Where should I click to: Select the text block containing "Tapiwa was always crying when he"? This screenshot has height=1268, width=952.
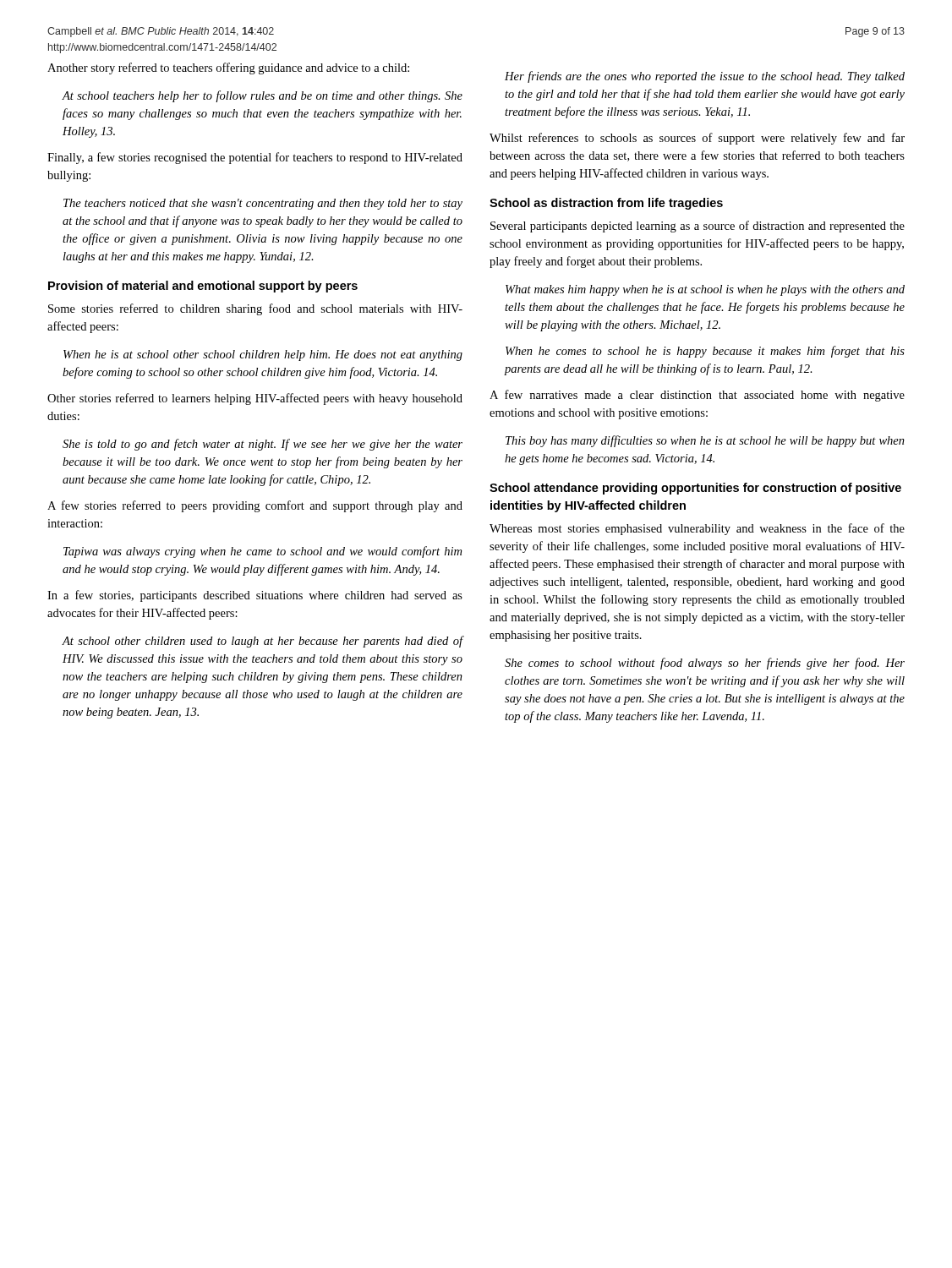click(263, 560)
